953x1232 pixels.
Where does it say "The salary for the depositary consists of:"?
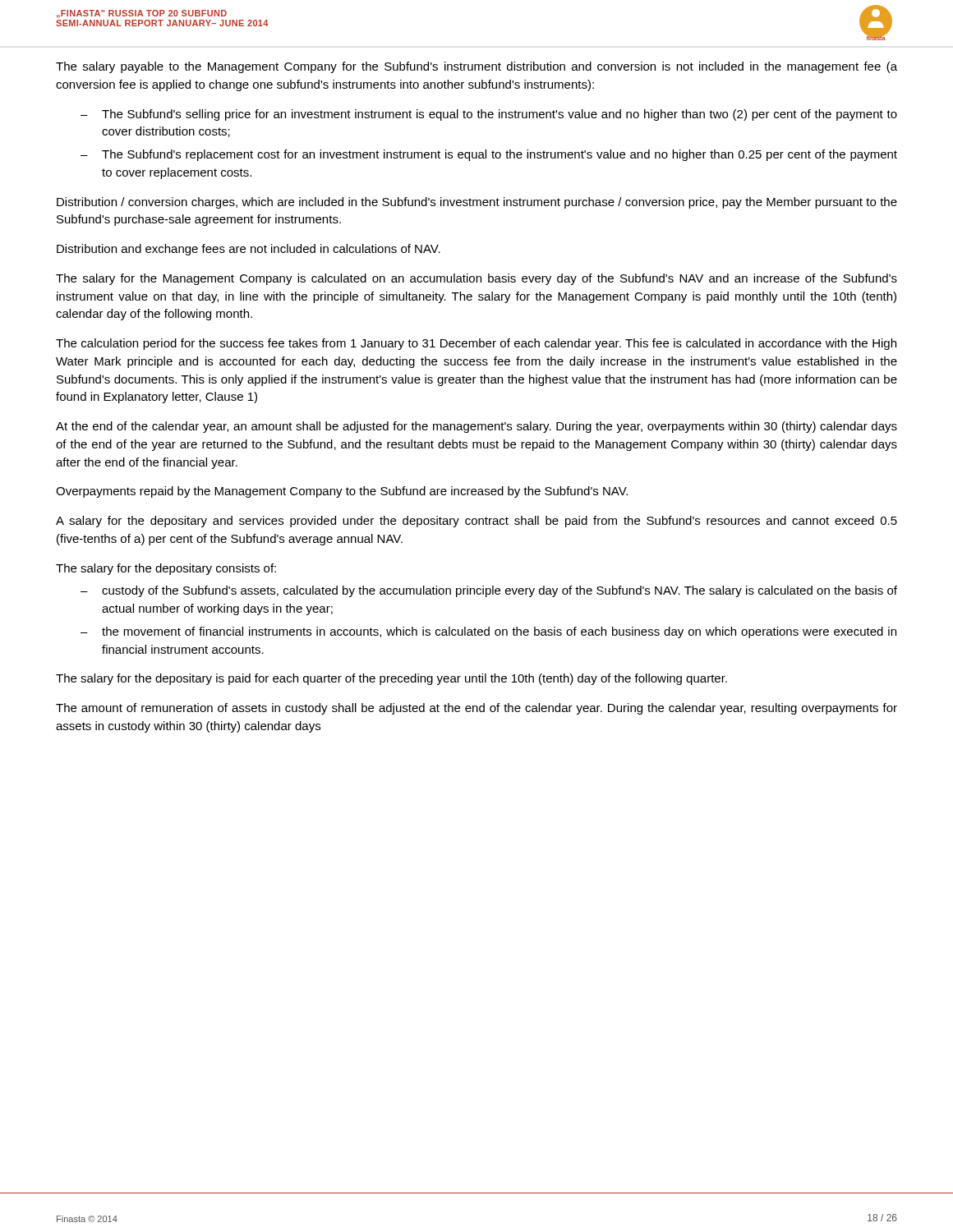(166, 568)
